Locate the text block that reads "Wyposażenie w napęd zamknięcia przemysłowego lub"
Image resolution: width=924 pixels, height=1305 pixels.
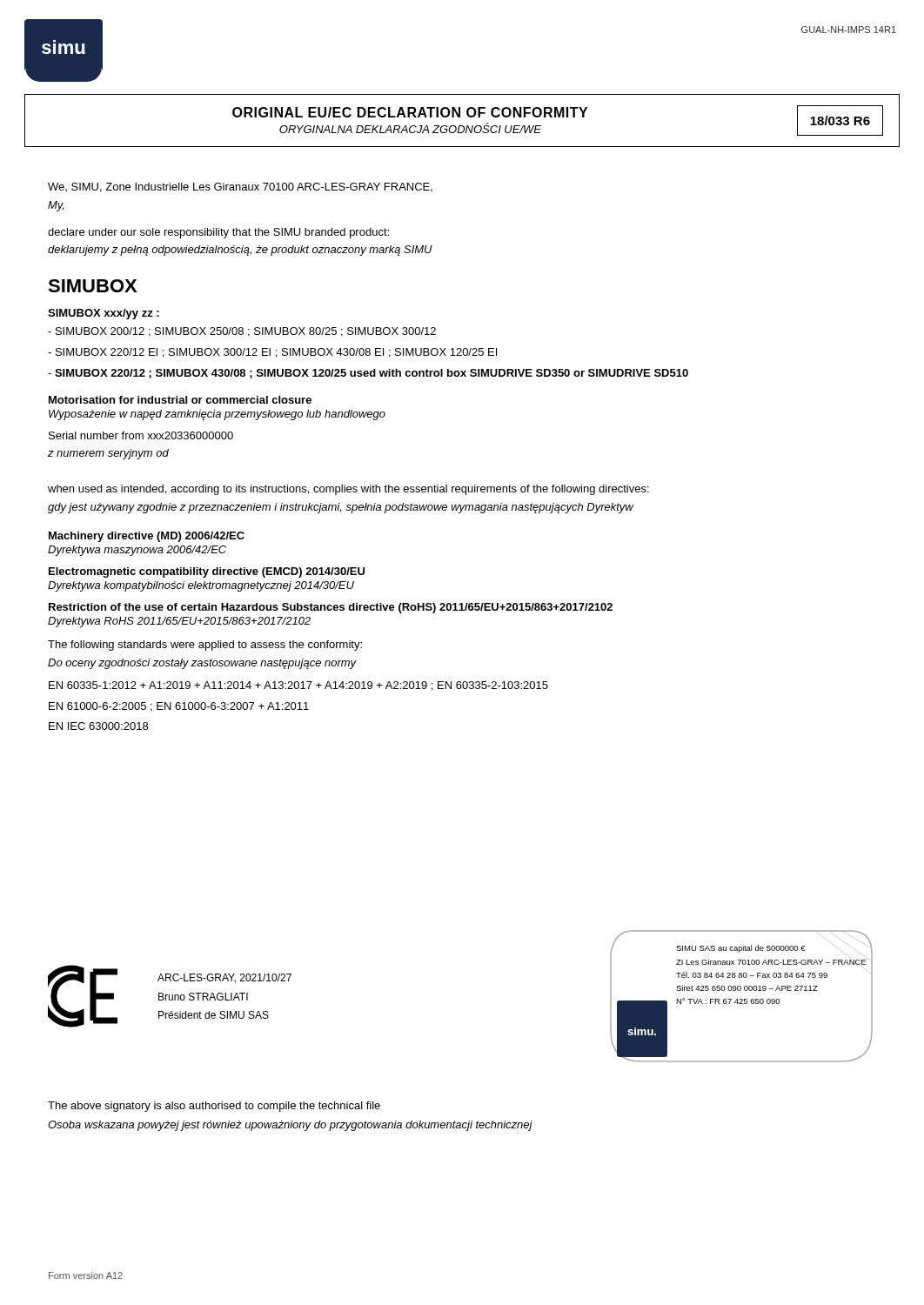click(x=217, y=413)
